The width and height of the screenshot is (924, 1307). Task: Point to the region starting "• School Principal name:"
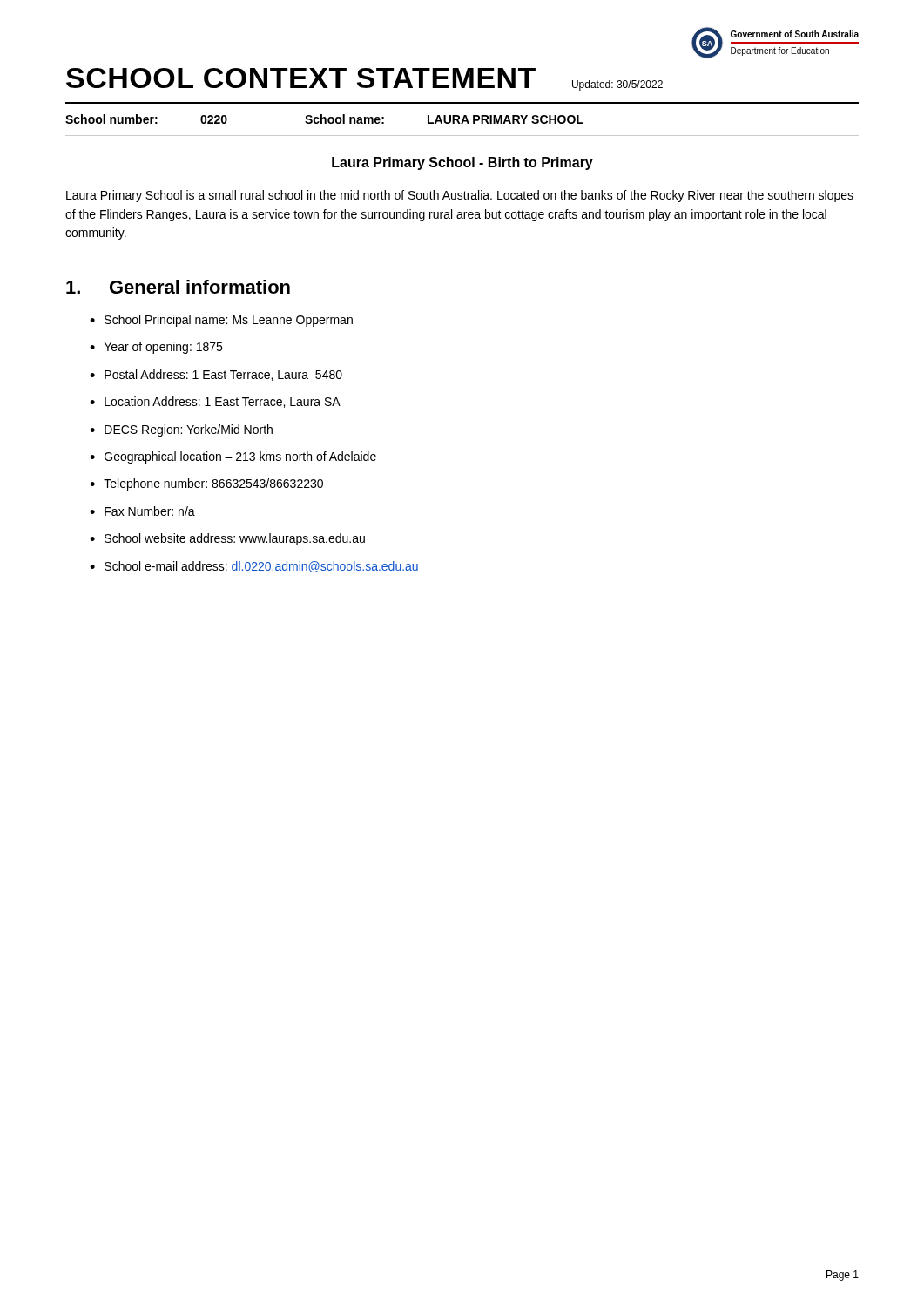[x=221, y=321]
